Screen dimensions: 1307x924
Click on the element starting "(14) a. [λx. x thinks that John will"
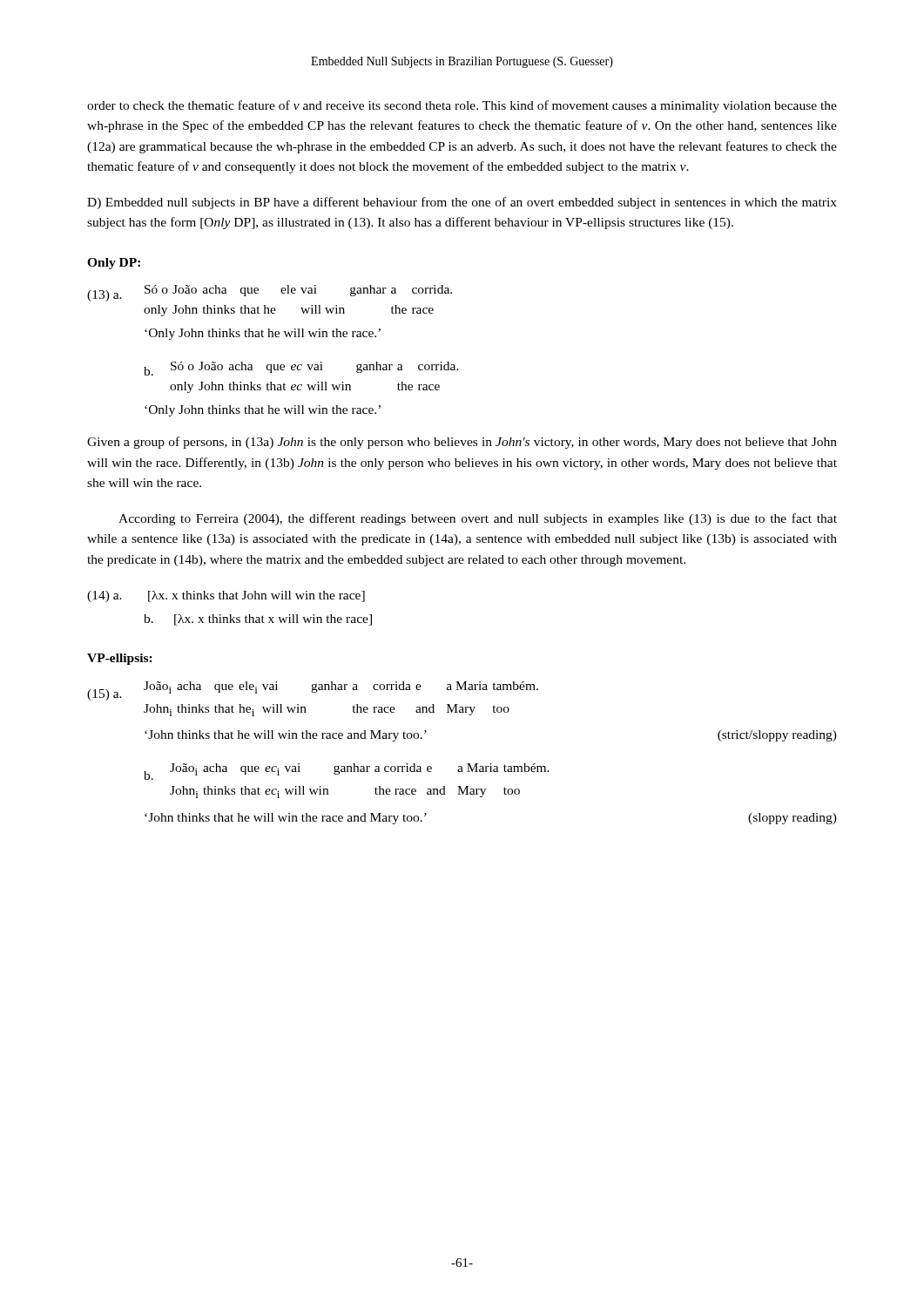226,595
